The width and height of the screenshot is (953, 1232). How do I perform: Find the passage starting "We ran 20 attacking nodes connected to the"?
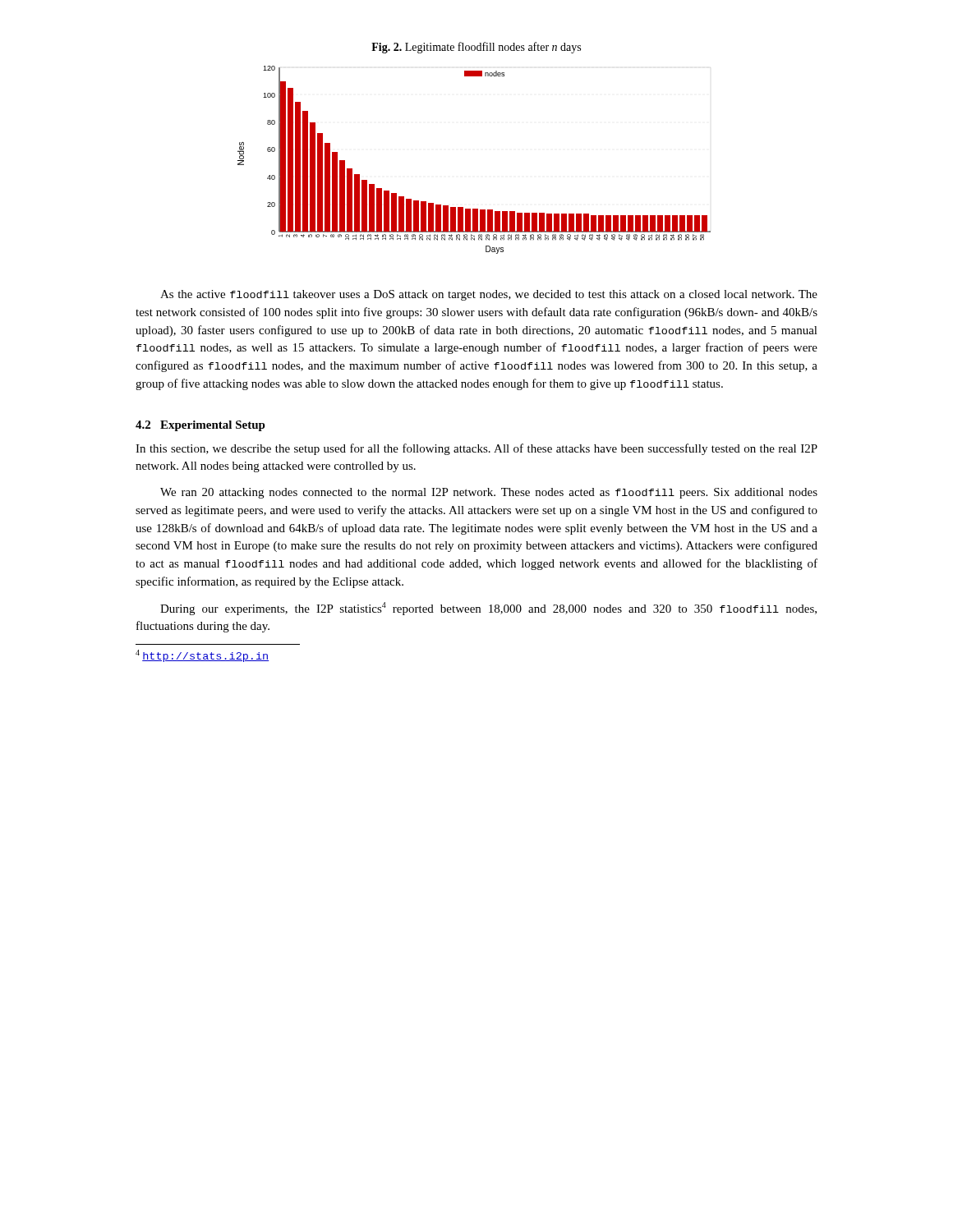(476, 537)
